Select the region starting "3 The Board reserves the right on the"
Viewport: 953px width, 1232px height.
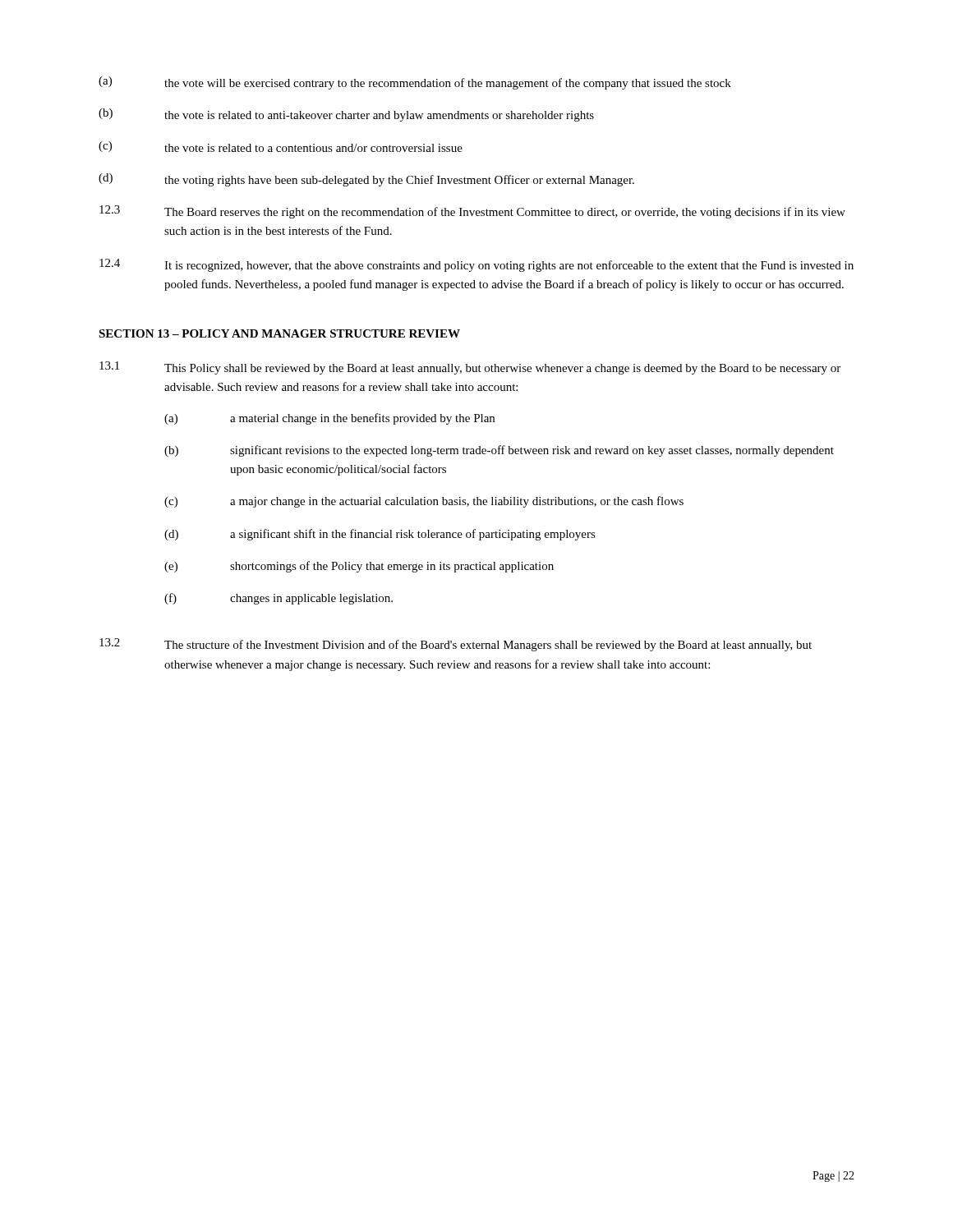point(476,222)
